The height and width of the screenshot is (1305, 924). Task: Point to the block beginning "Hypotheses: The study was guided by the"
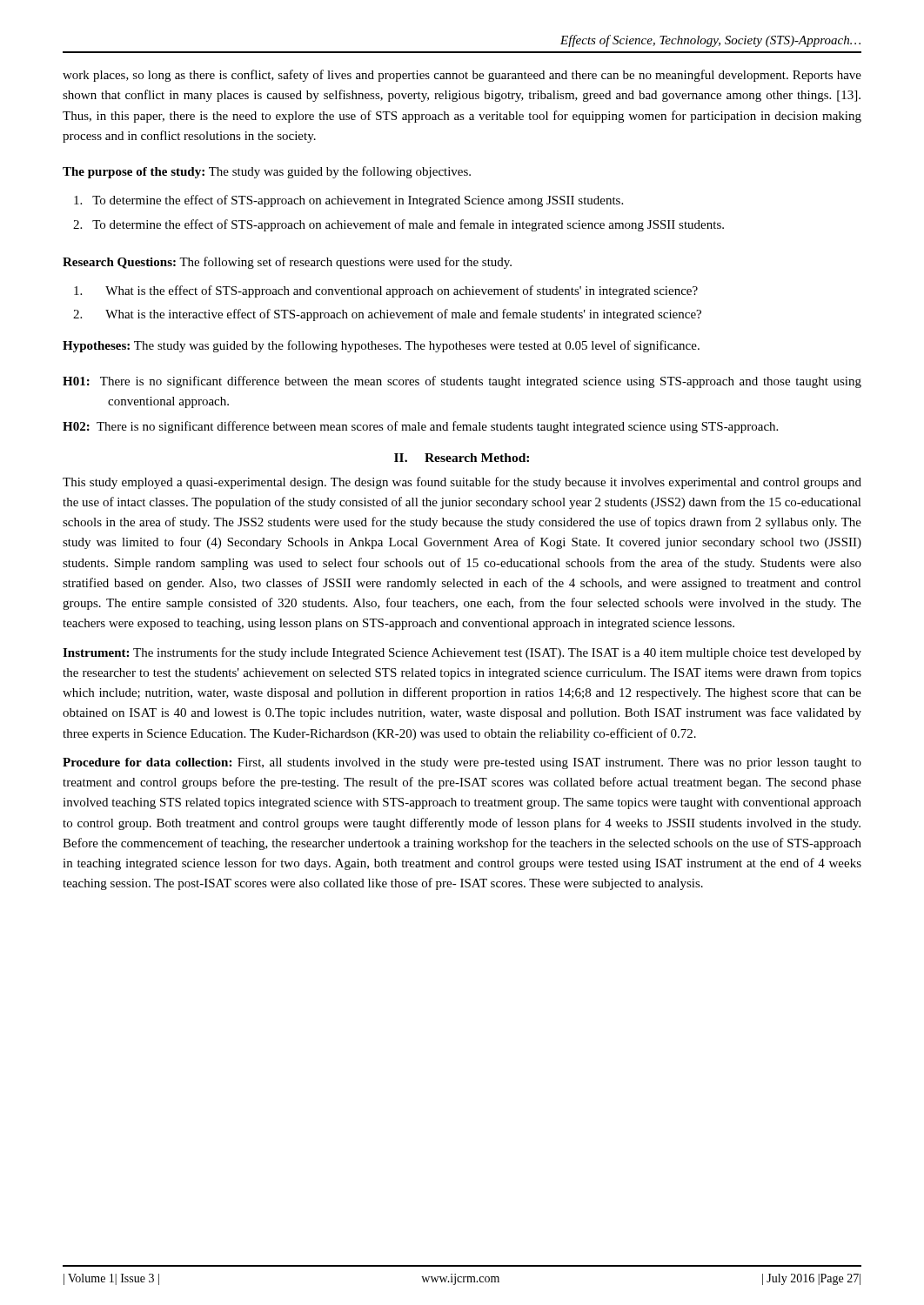click(x=381, y=345)
